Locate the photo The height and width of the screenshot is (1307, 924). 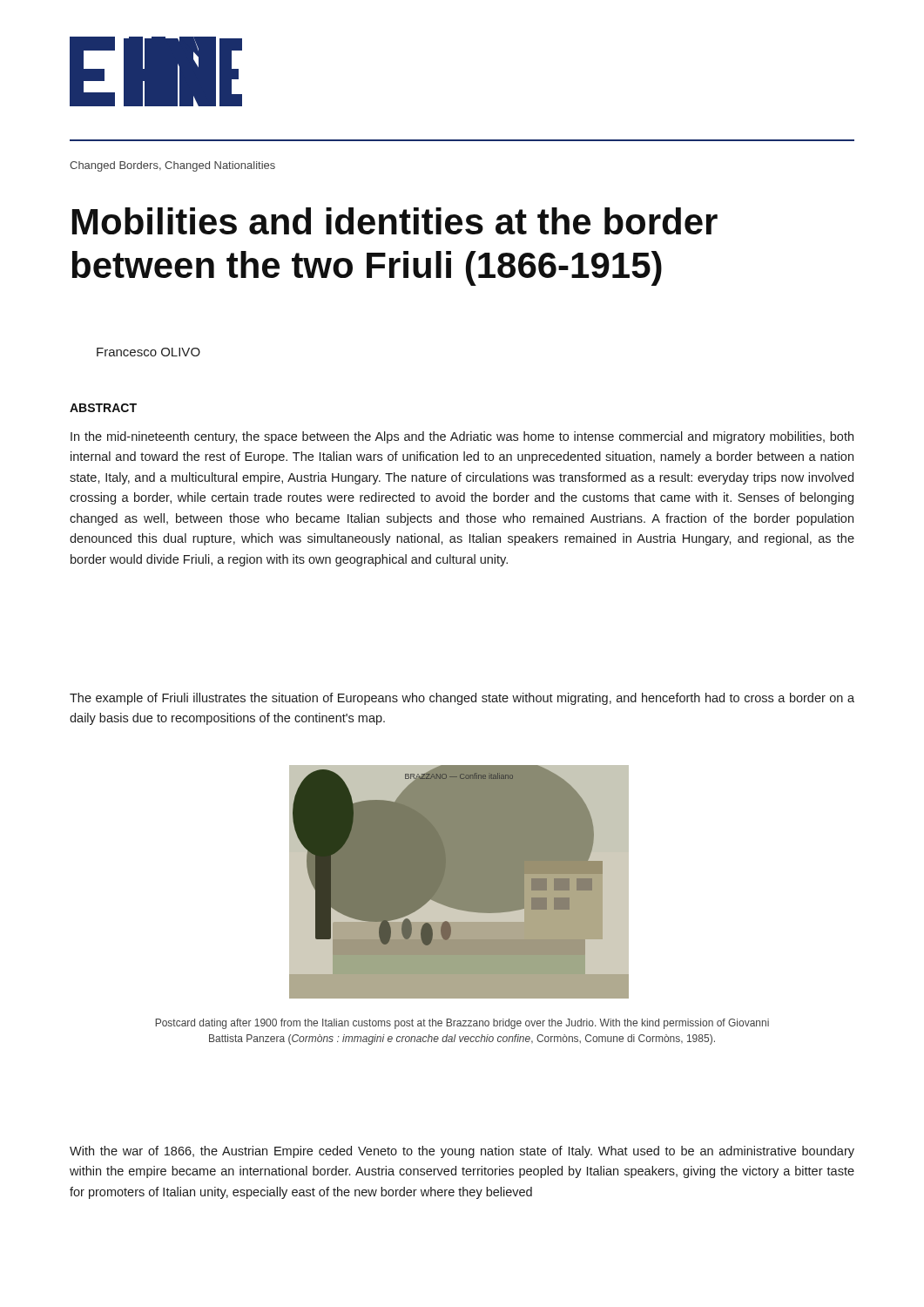459,884
